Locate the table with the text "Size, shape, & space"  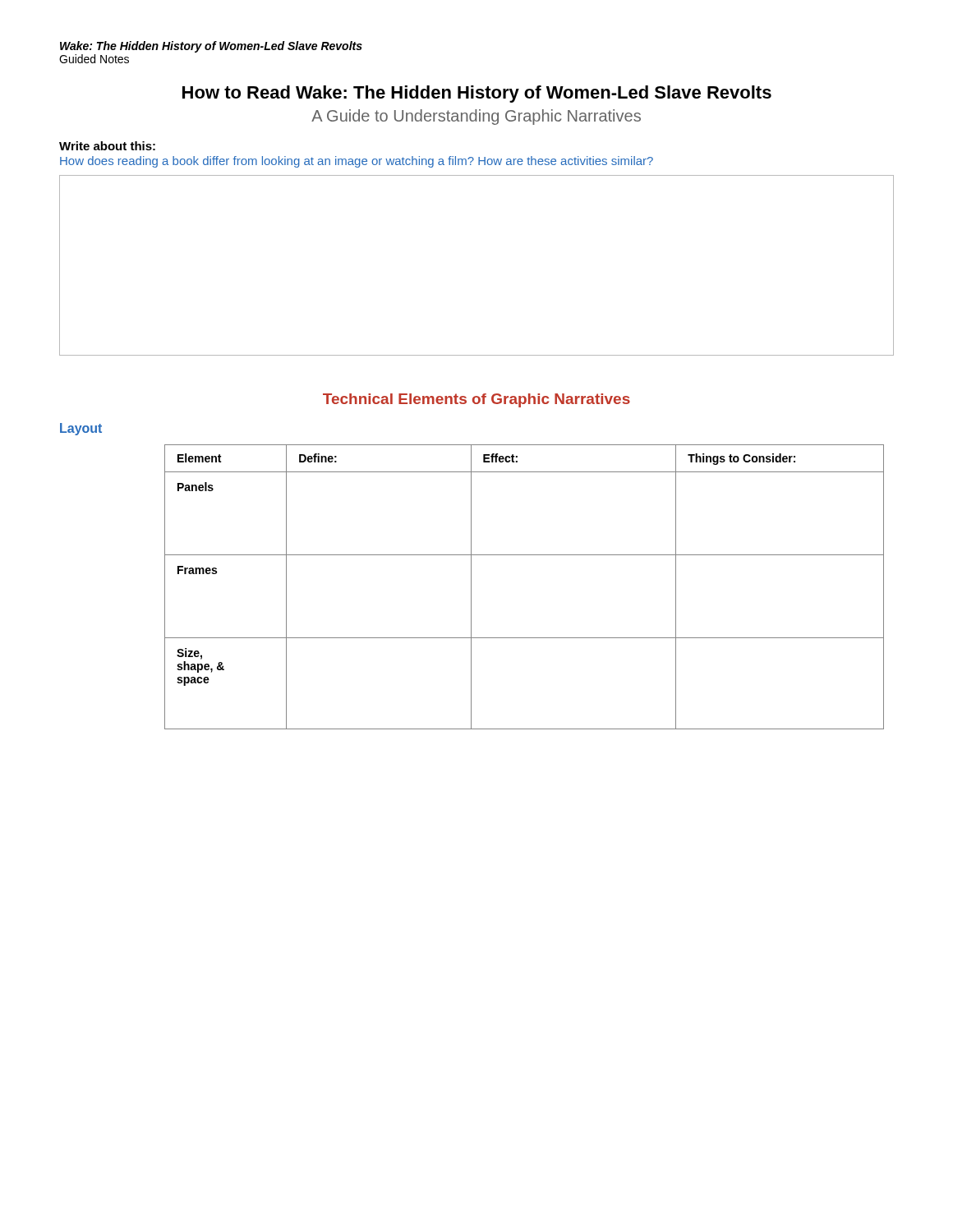point(503,587)
